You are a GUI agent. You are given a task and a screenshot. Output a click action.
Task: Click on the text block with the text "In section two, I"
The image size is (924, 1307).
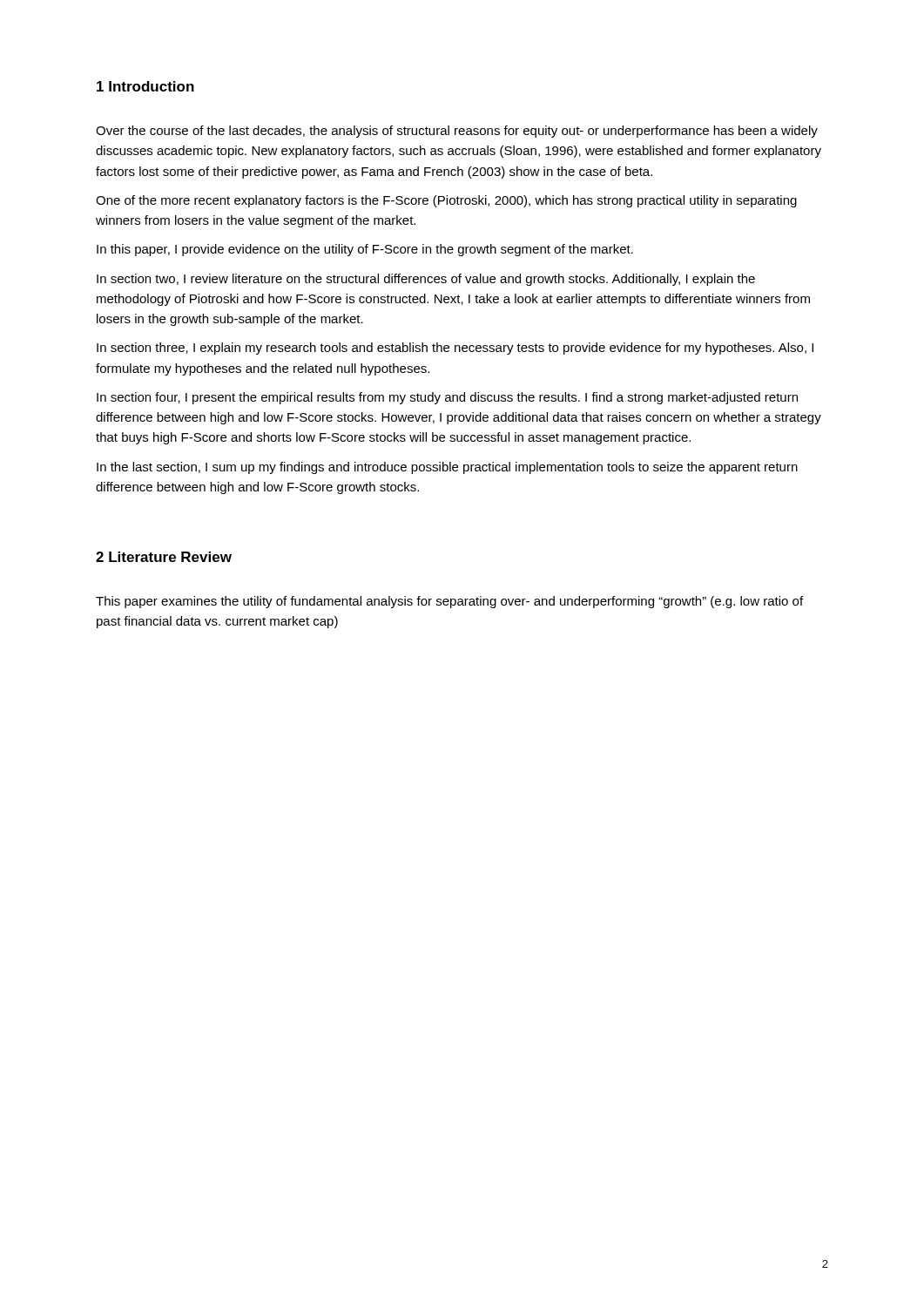click(453, 298)
